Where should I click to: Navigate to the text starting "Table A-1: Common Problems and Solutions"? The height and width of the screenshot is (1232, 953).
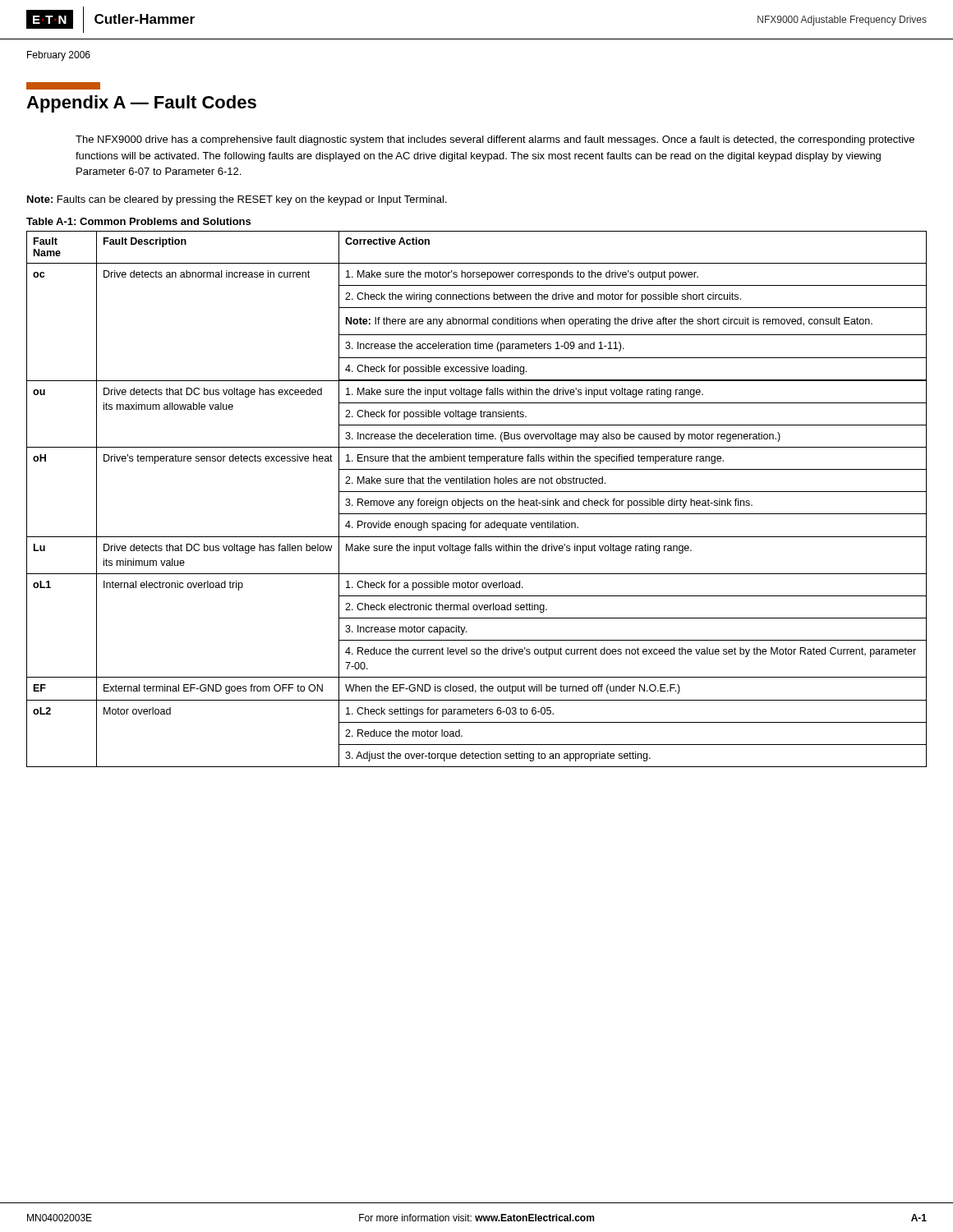pos(139,221)
